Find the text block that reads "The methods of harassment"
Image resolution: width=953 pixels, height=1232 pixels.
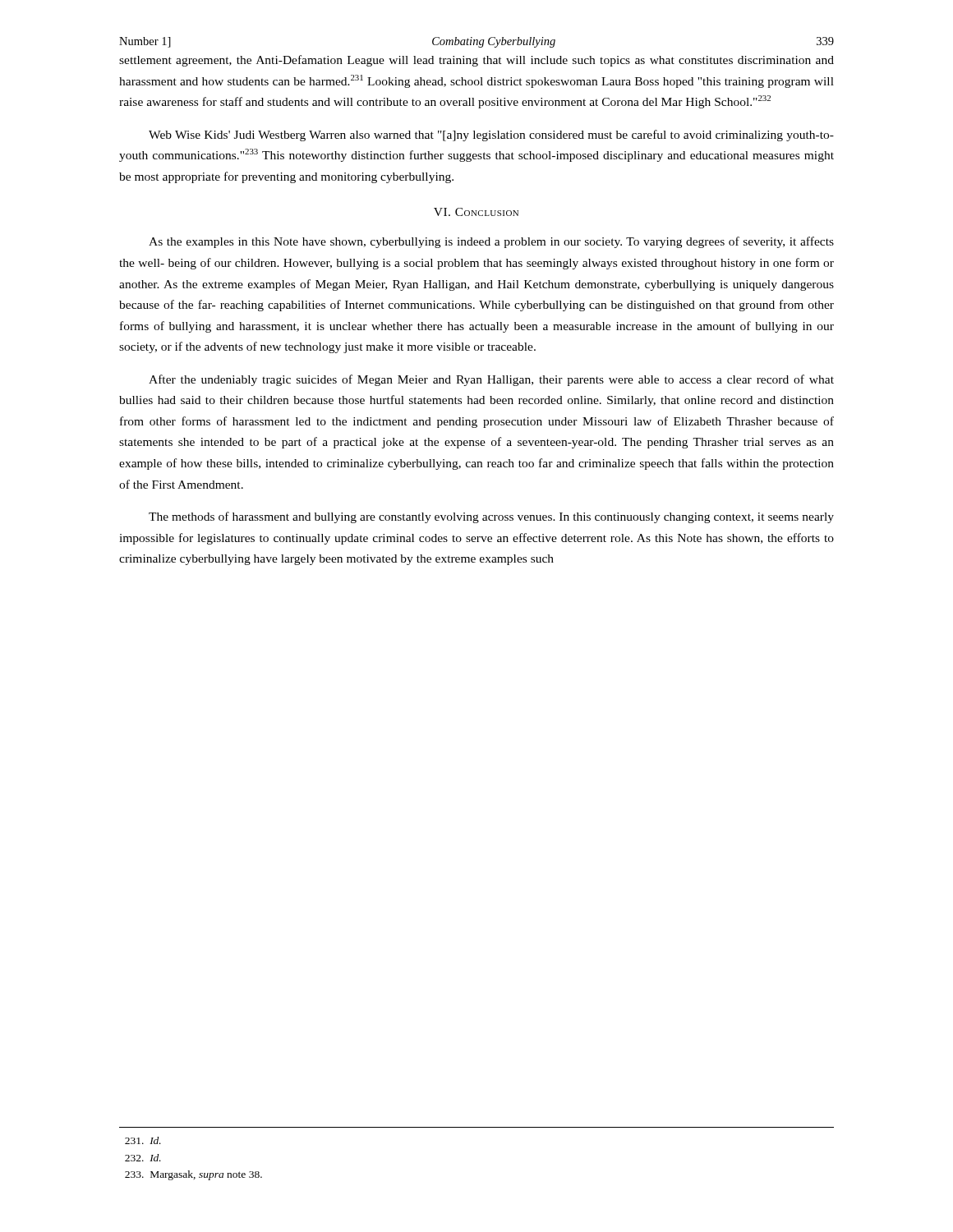(476, 537)
